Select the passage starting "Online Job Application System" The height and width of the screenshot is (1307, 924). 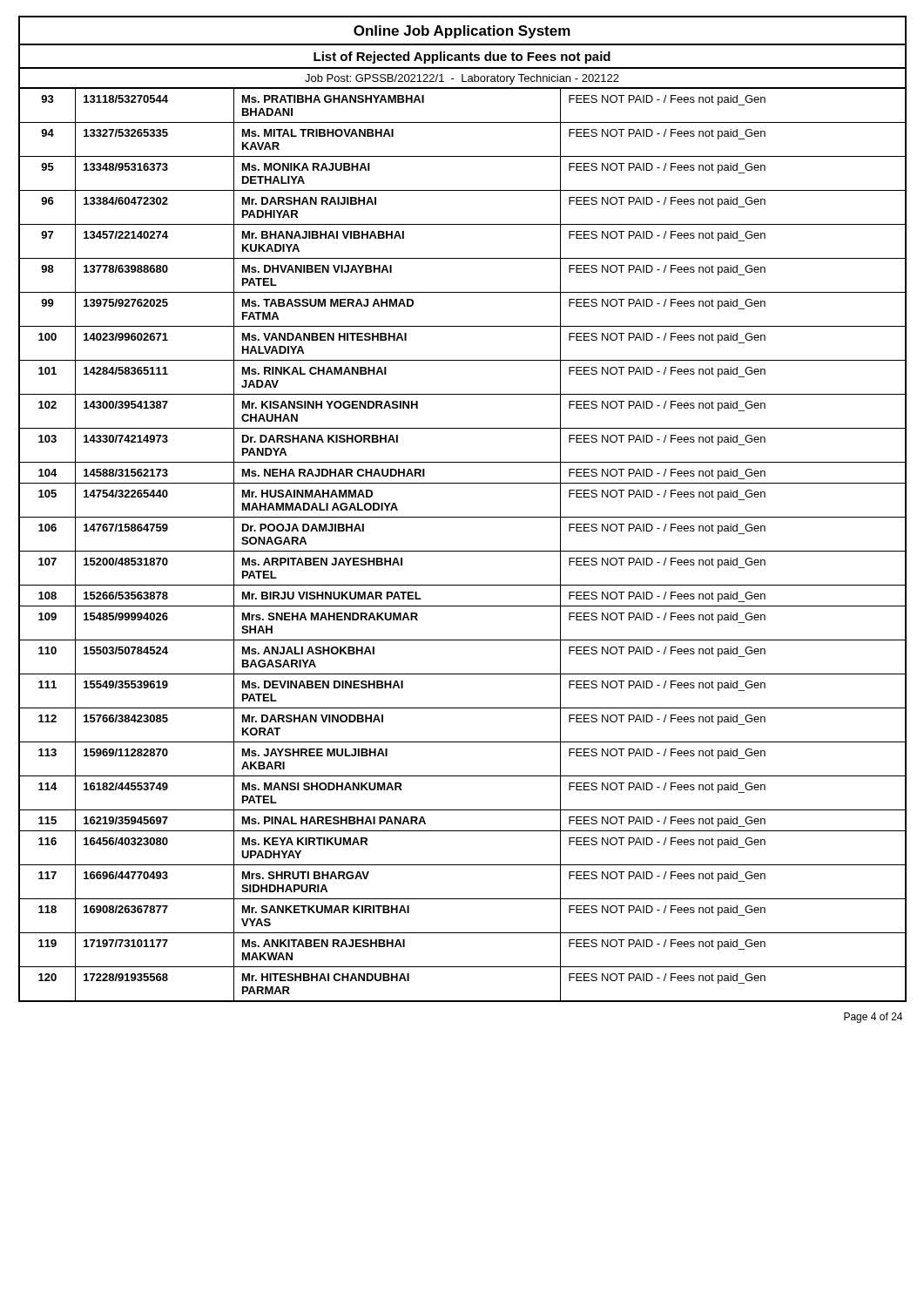(x=462, y=31)
